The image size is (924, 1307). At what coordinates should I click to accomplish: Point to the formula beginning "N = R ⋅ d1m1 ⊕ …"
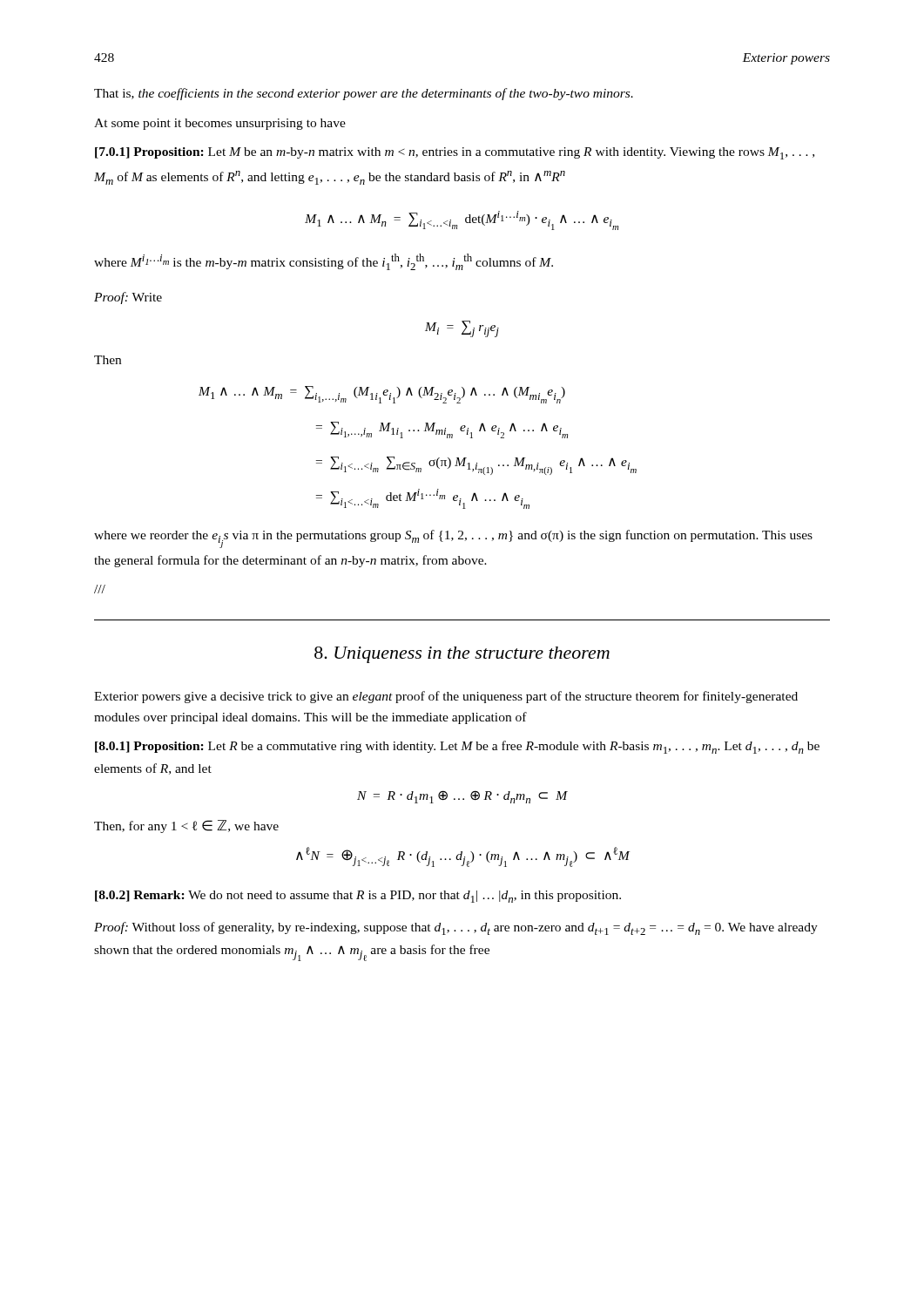(x=462, y=797)
